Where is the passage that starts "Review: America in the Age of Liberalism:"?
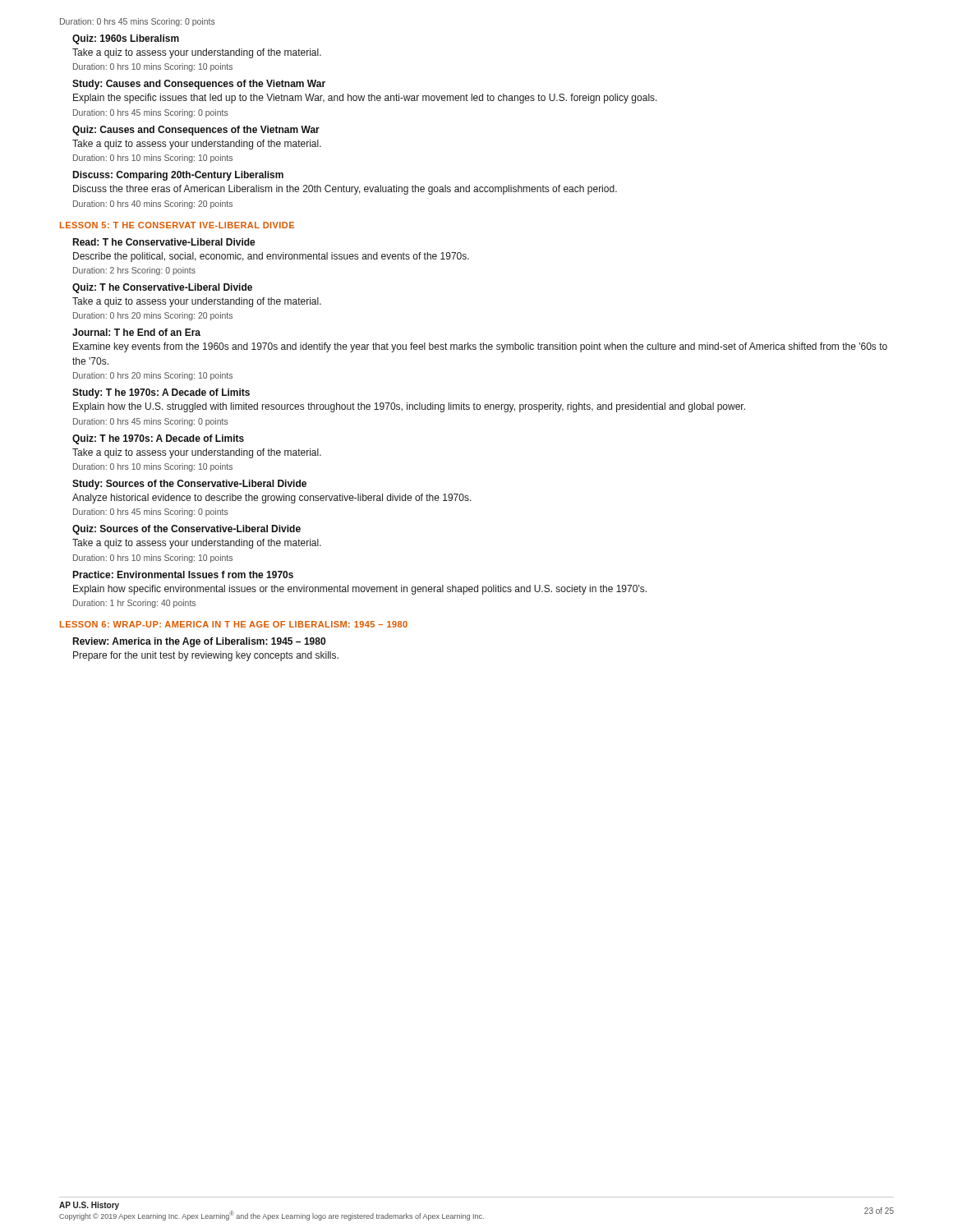Screen dimensions: 1232x953 199,642
